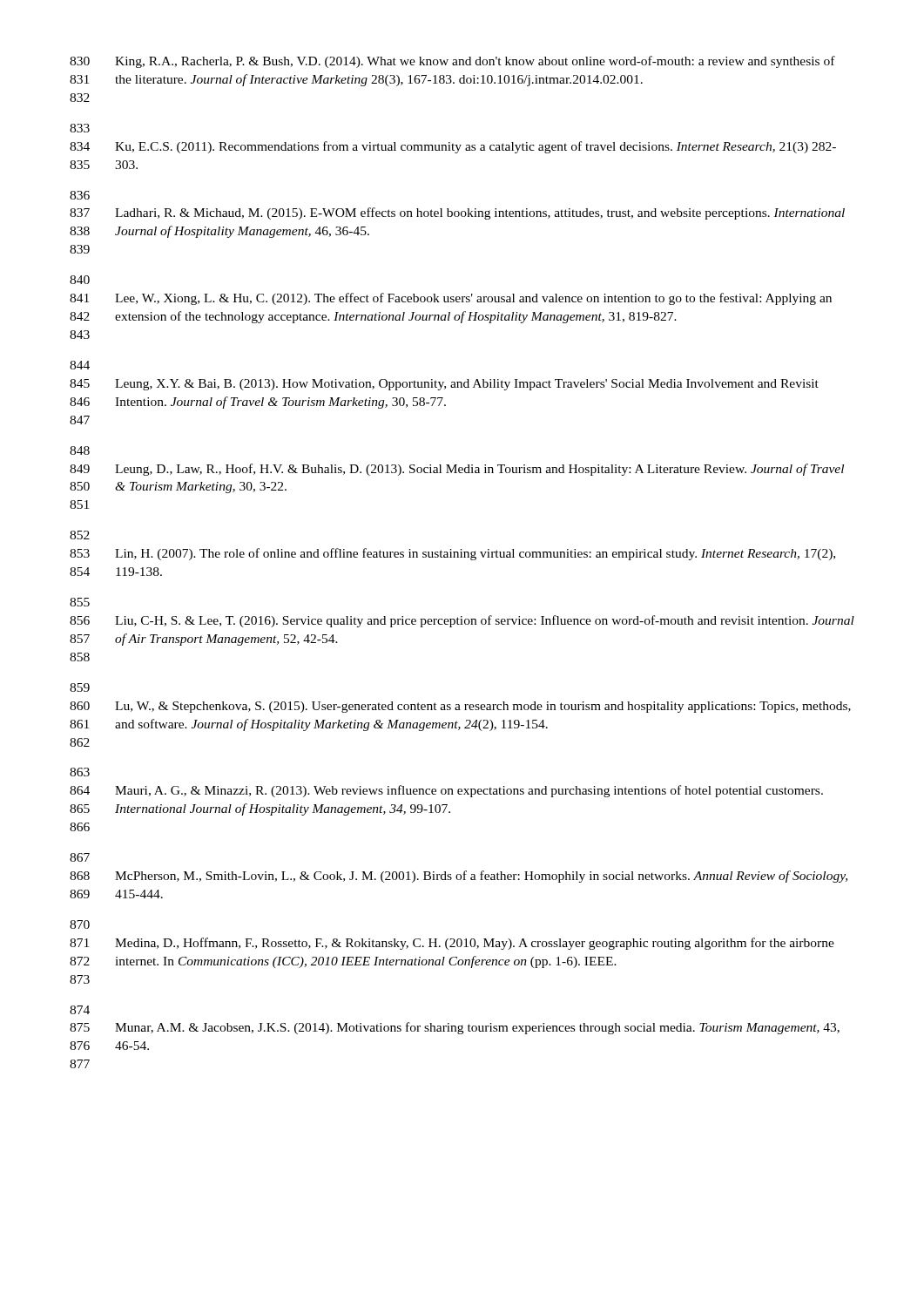Select the list item that says "830831832 King, R.A., Racherla, P. &"
The width and height of the screenshot is (924, 1307).
[x=462, y=80]
